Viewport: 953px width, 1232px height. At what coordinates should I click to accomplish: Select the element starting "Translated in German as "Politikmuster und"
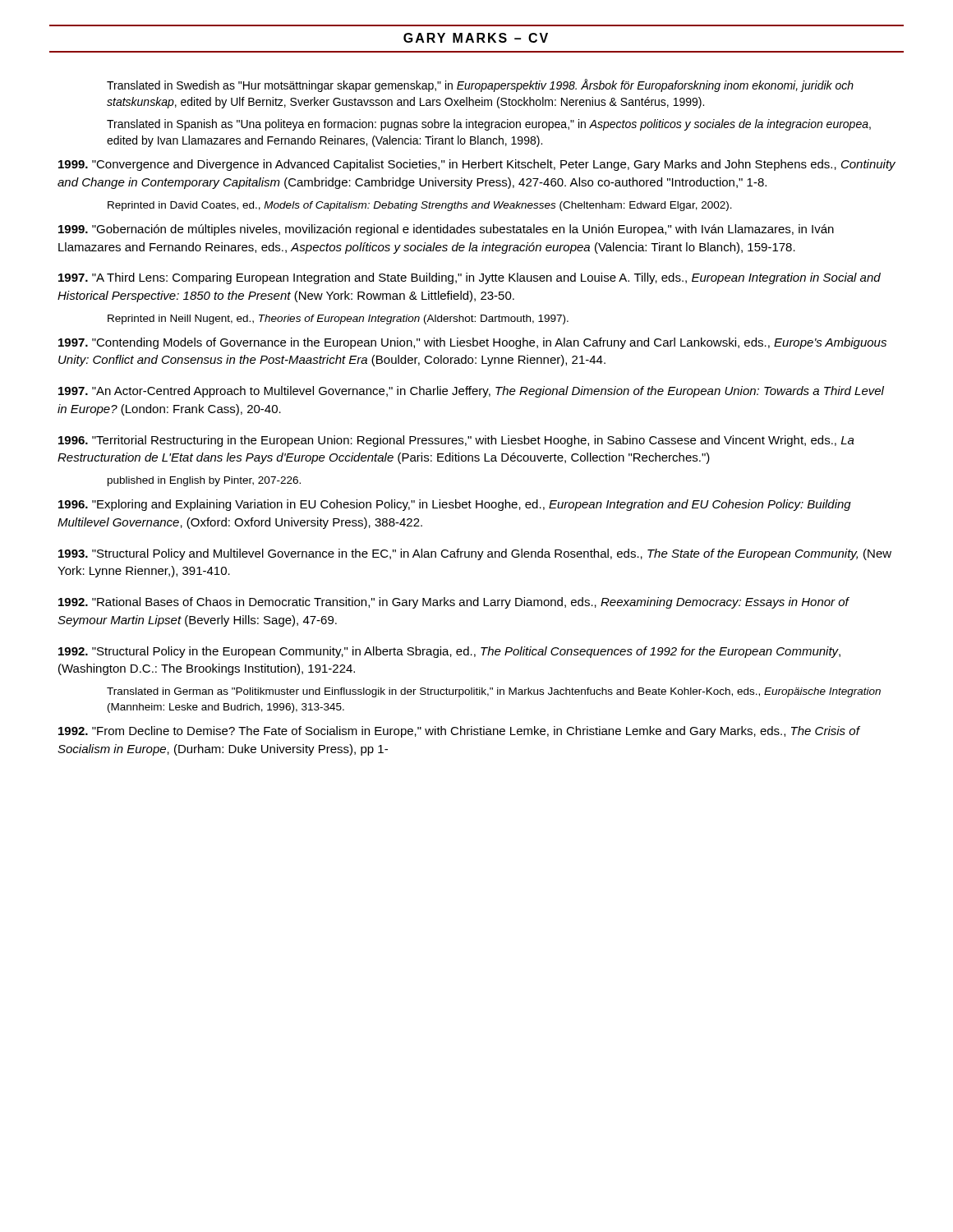coord(494,699)
